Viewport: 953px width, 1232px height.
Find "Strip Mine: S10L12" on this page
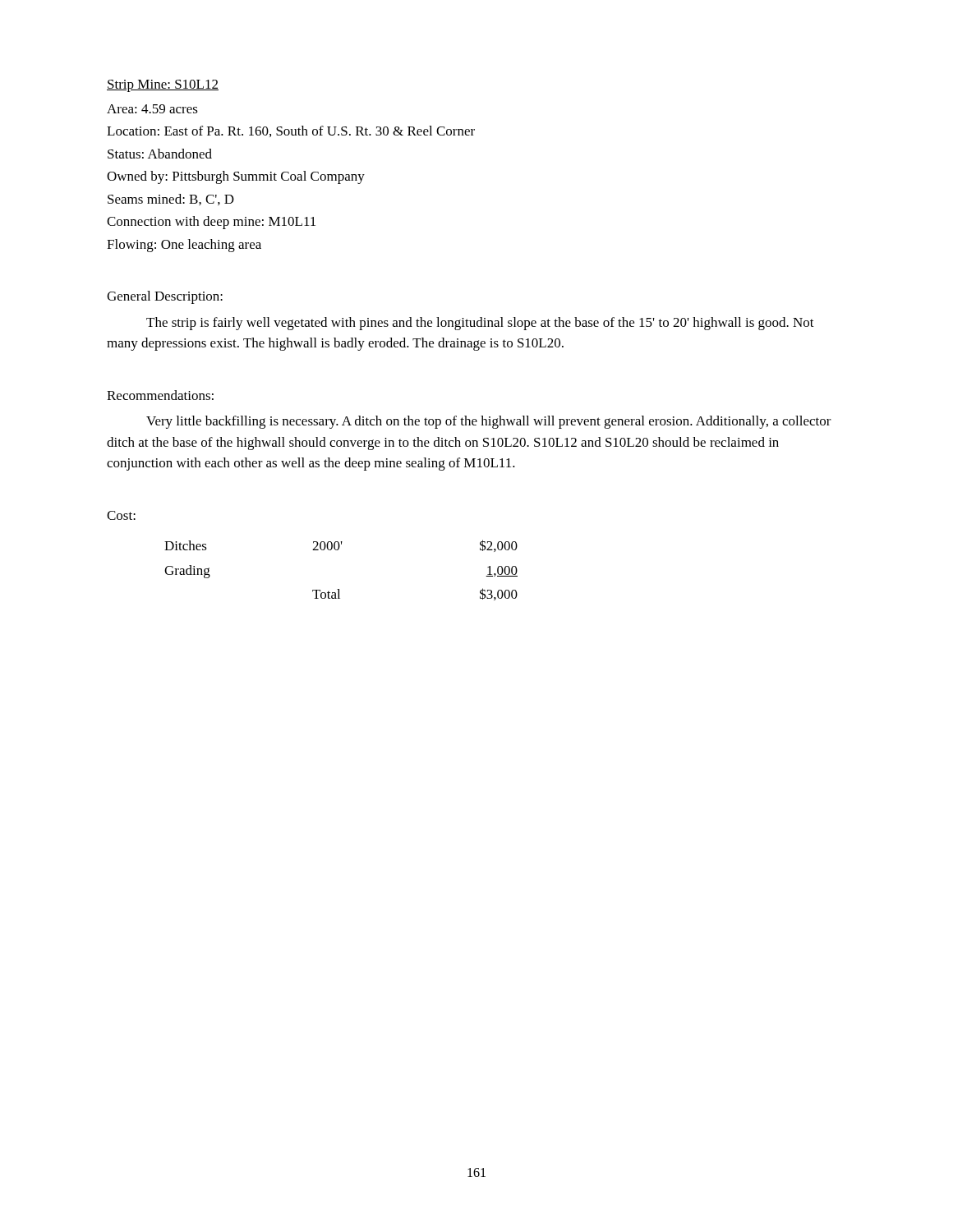pos(163,84)
